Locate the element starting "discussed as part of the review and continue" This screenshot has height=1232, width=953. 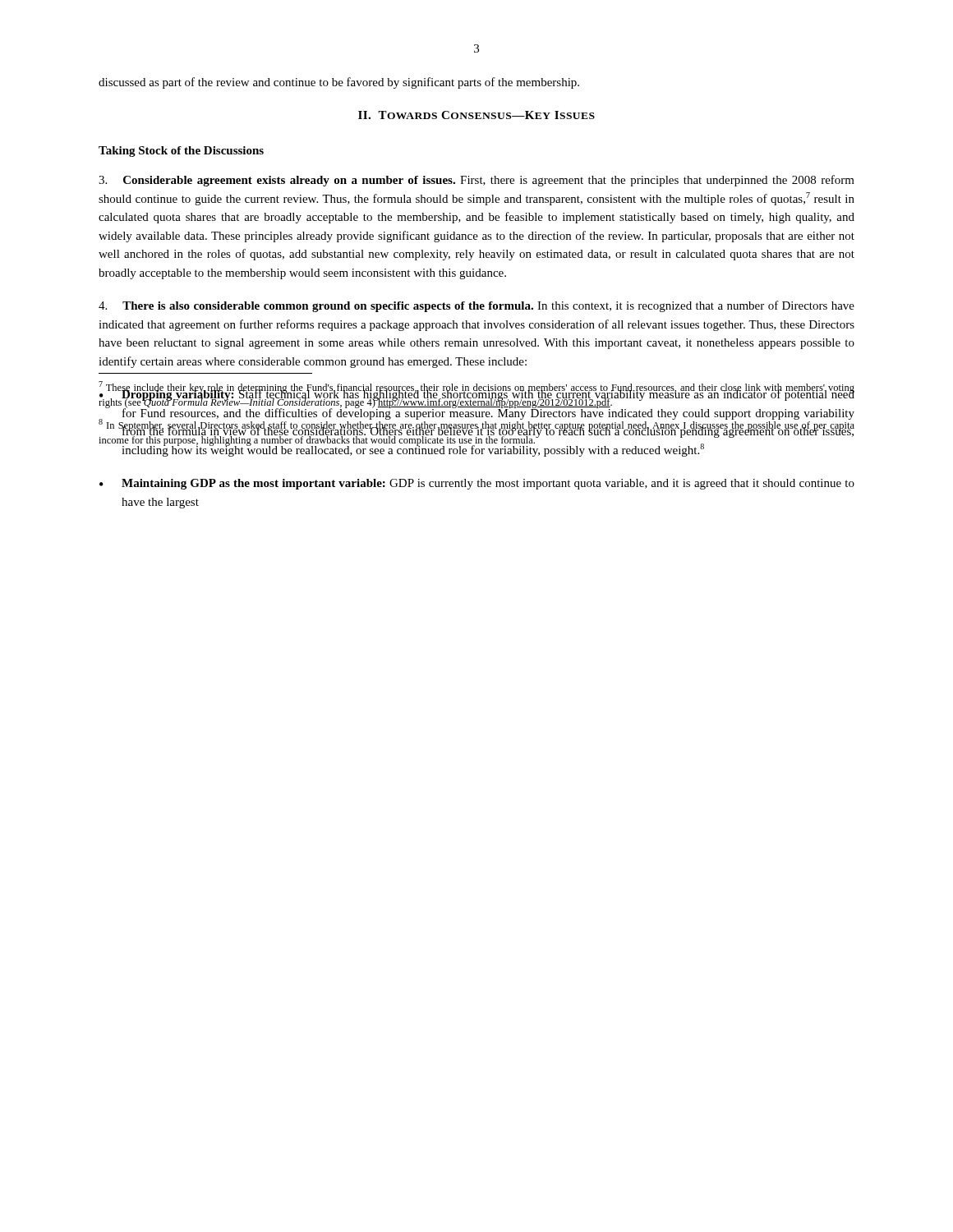pyautogui.click(x=339, y=82)
